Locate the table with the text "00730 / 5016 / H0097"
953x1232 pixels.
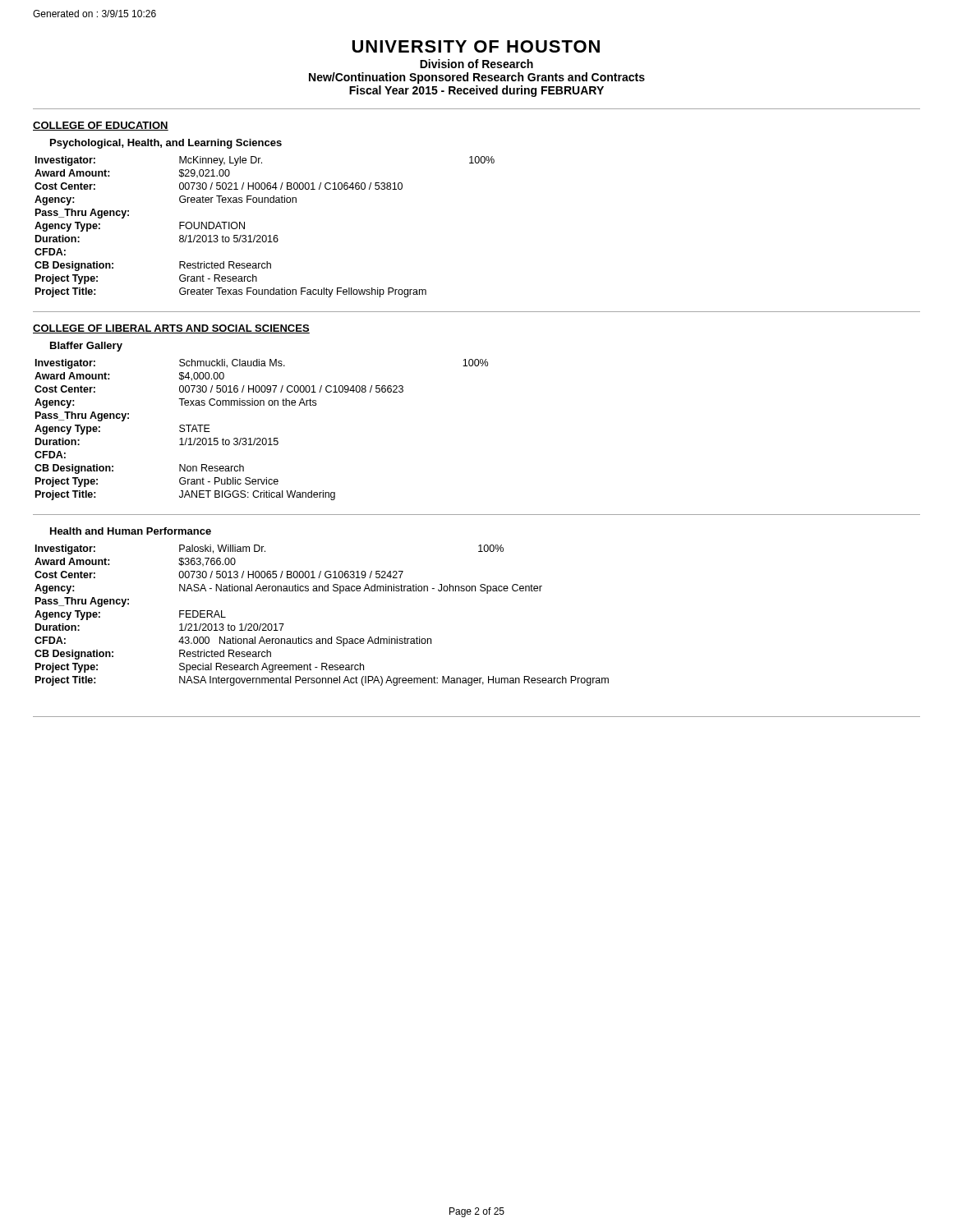[x=476, y=430]
